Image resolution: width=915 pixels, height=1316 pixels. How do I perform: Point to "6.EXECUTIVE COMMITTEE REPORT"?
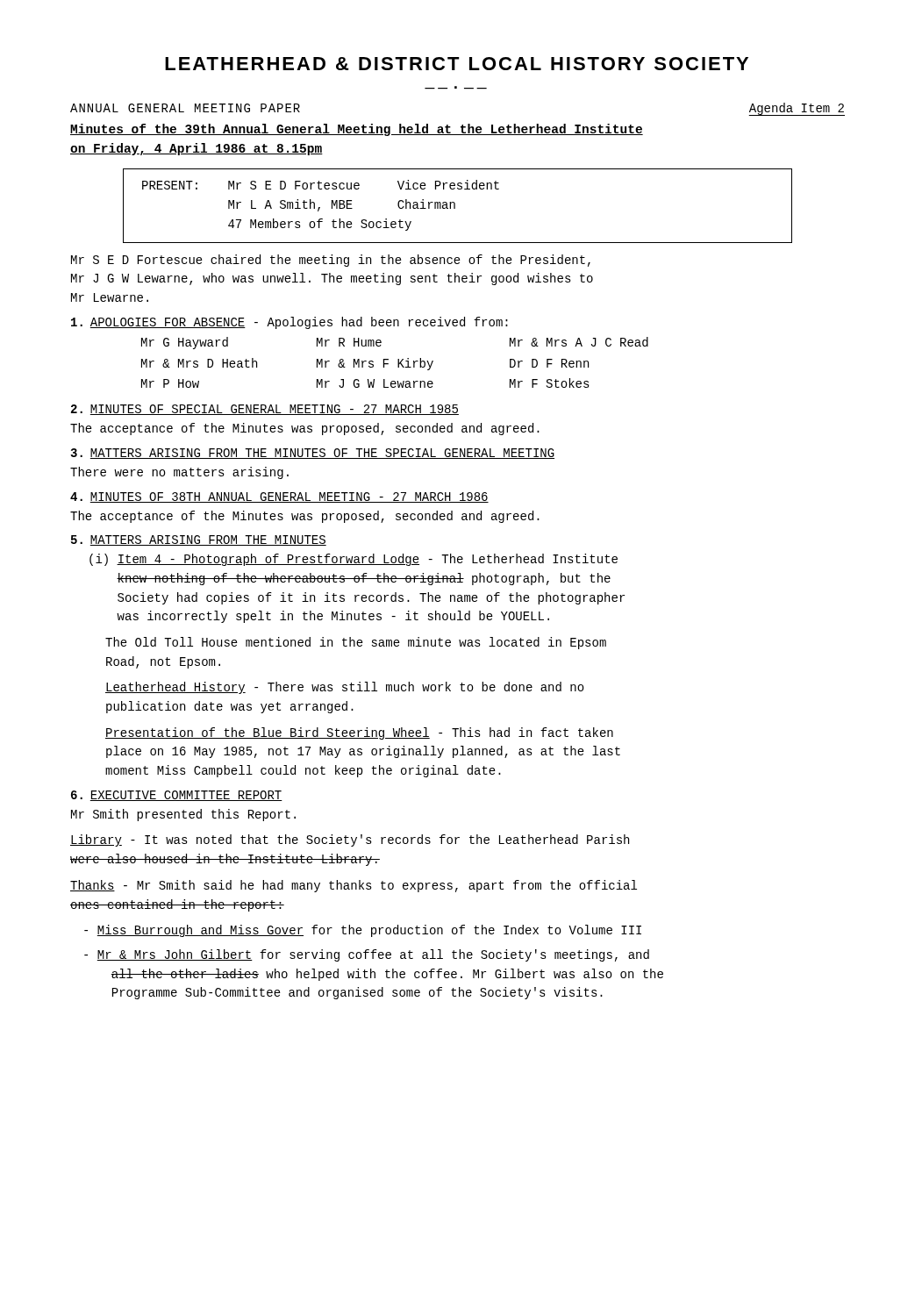pos(176,796)
